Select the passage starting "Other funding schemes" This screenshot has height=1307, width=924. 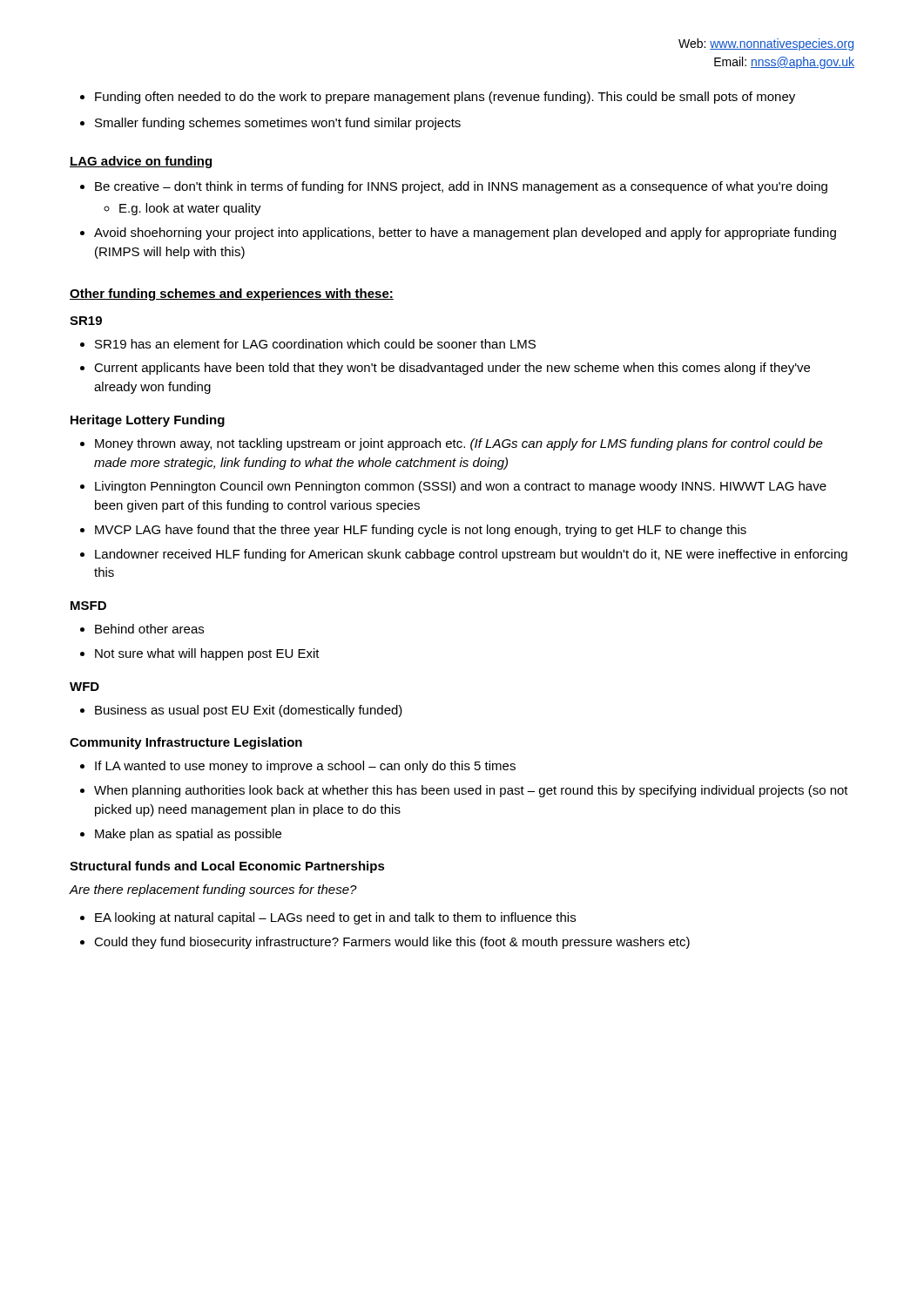coord(232,293)
